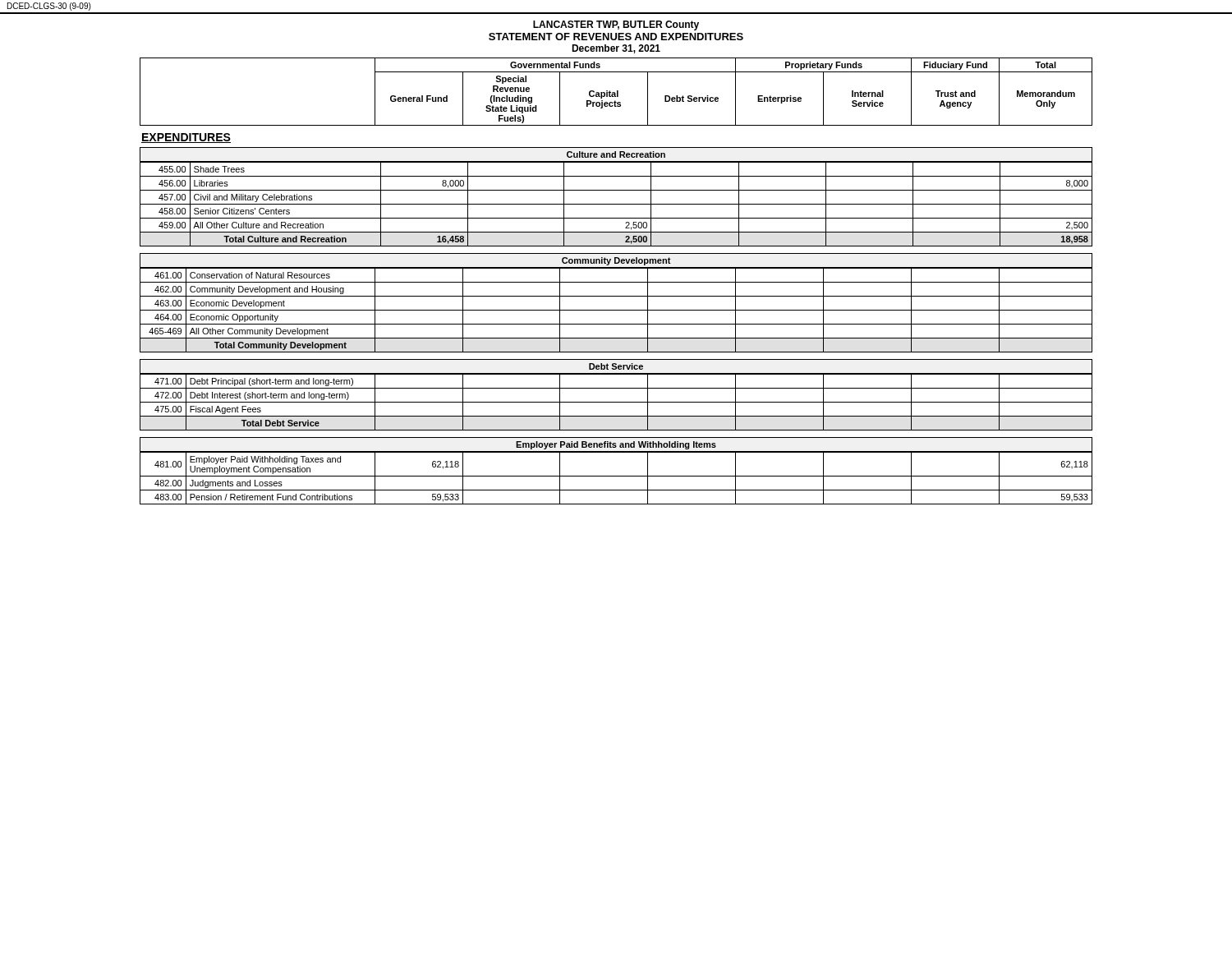Click on the table containing "Shade Trees"
This screenshot has height=953, width=1232.
pos(616,204)
